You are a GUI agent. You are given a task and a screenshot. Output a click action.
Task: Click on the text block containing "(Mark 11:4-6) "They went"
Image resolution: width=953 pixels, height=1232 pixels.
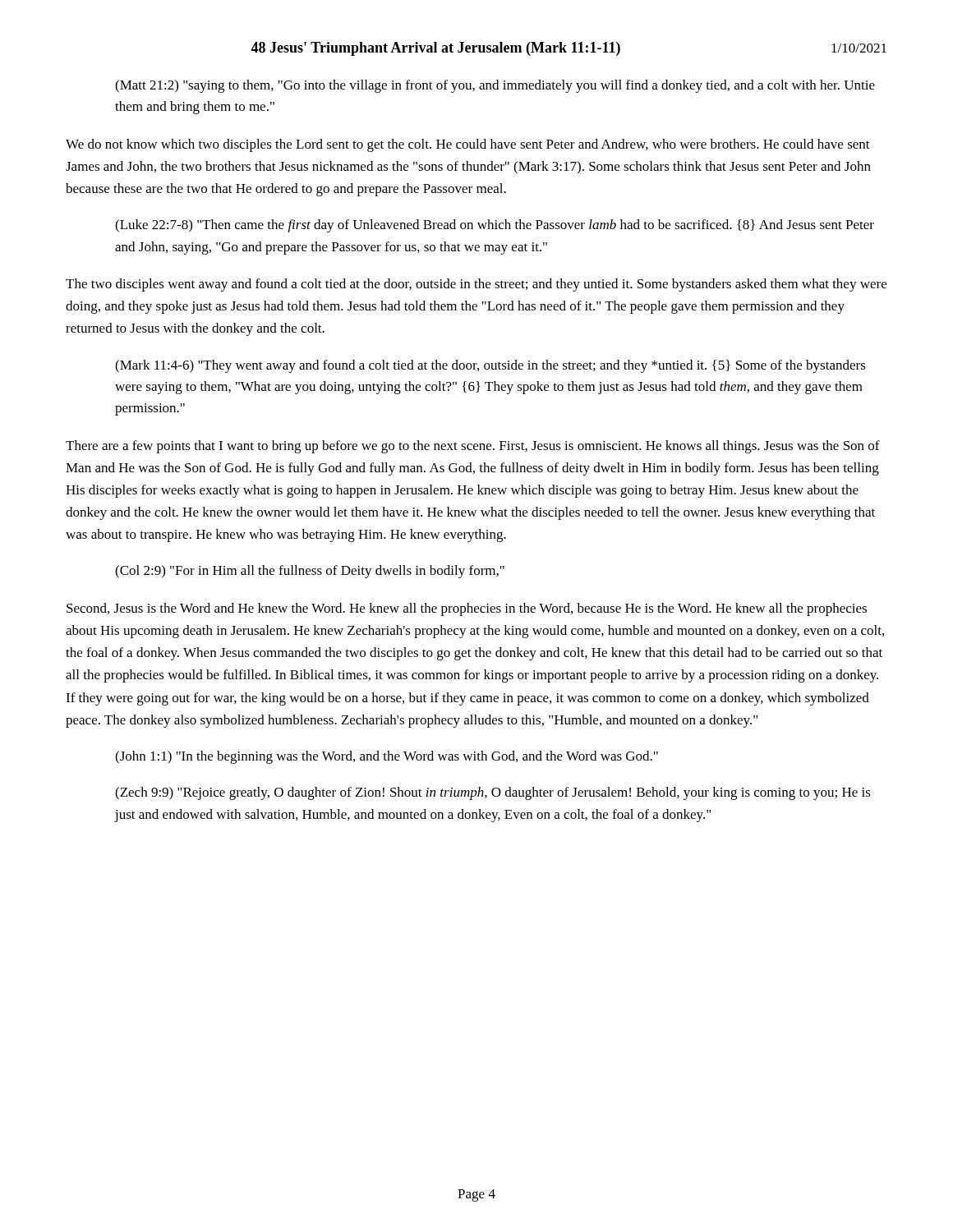tap(490, 386)
